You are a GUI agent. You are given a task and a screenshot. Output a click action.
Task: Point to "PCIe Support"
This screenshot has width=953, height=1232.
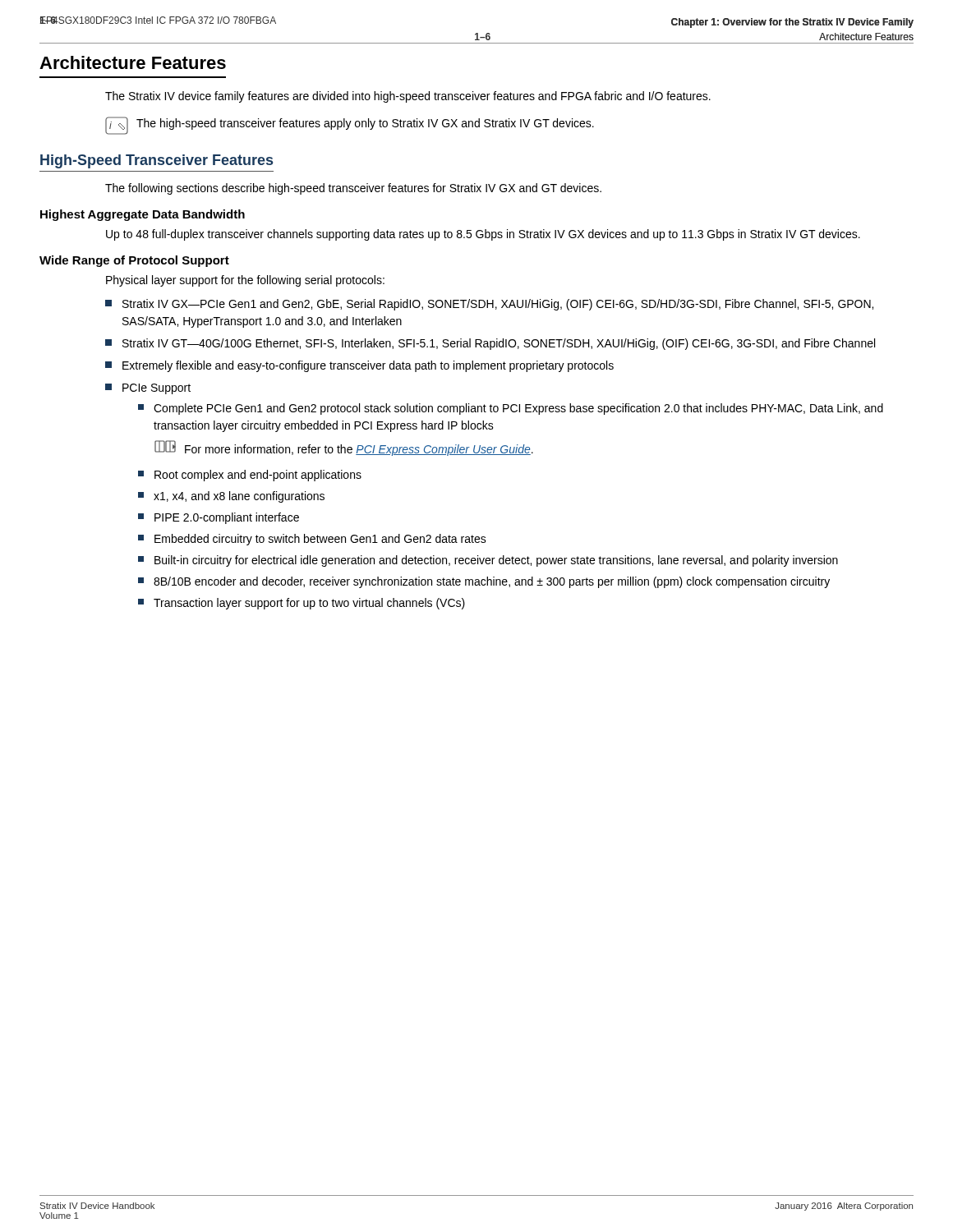[148, 388]
